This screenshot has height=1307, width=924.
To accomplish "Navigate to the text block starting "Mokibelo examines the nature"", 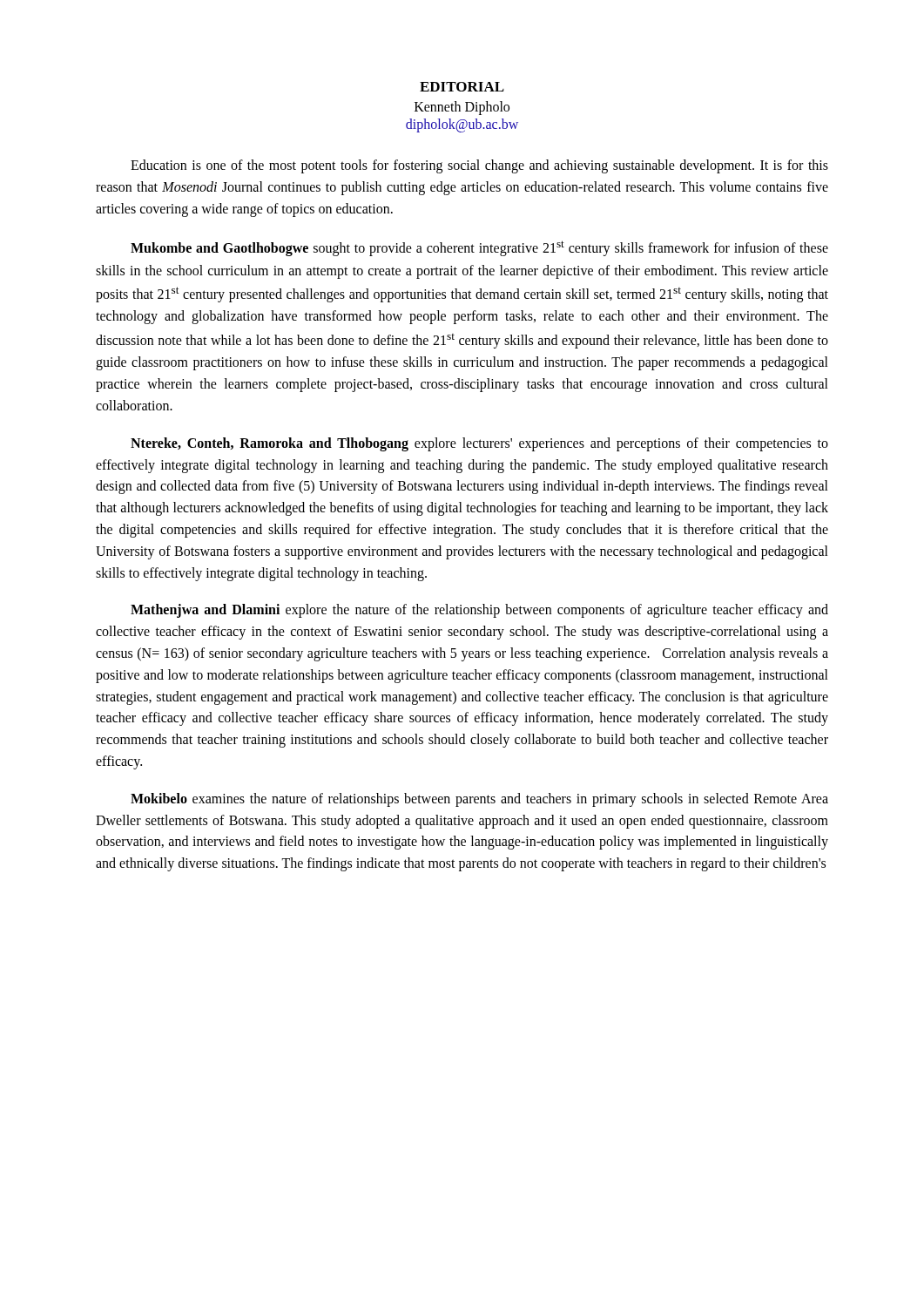I will coord(462,831).
